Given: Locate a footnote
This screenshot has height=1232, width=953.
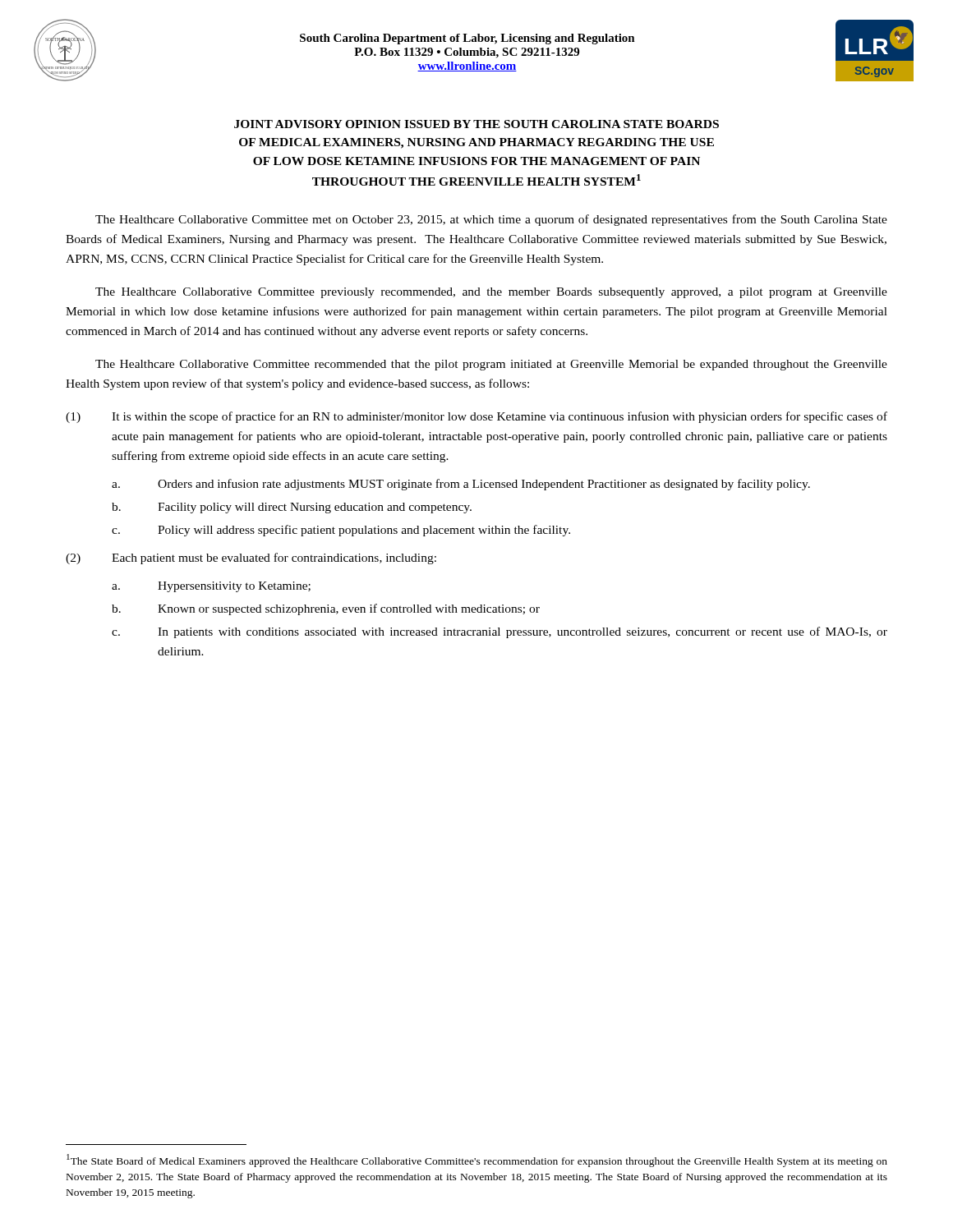Looking at the screenshot, I should click(x=476, y=1172).
